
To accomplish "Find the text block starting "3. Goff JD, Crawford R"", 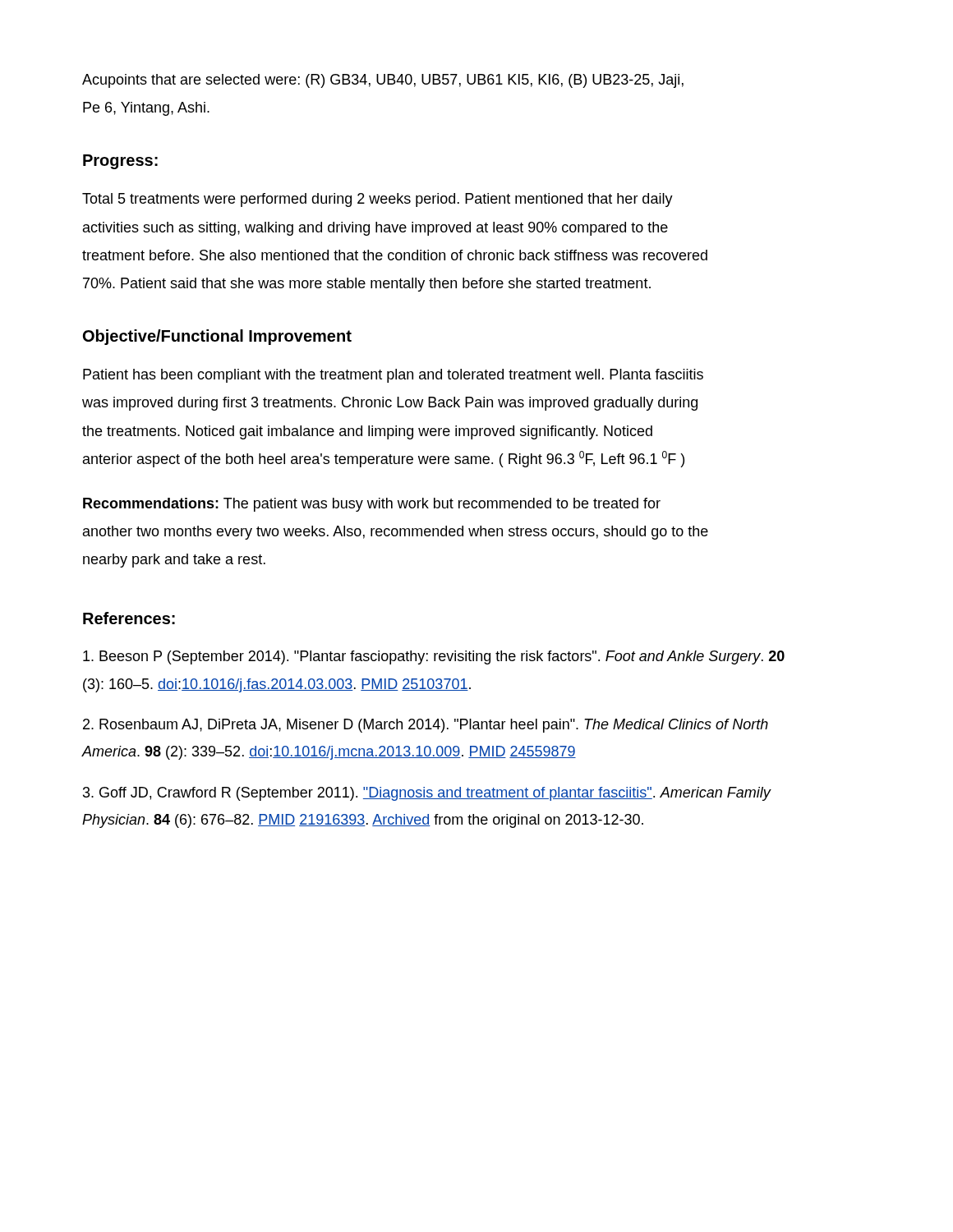I will pos(426,806).
